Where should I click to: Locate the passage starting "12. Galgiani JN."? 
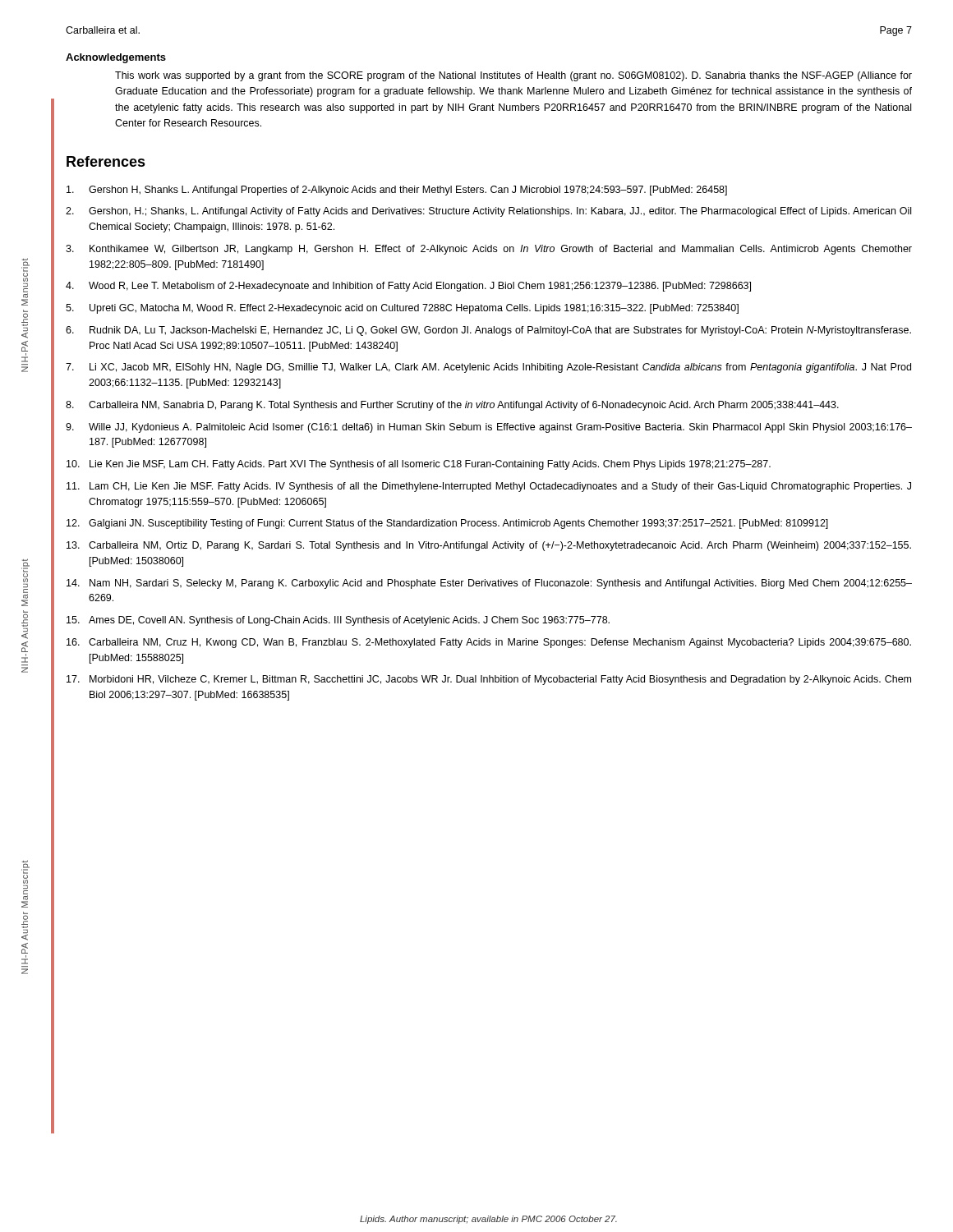pos(489,524)
